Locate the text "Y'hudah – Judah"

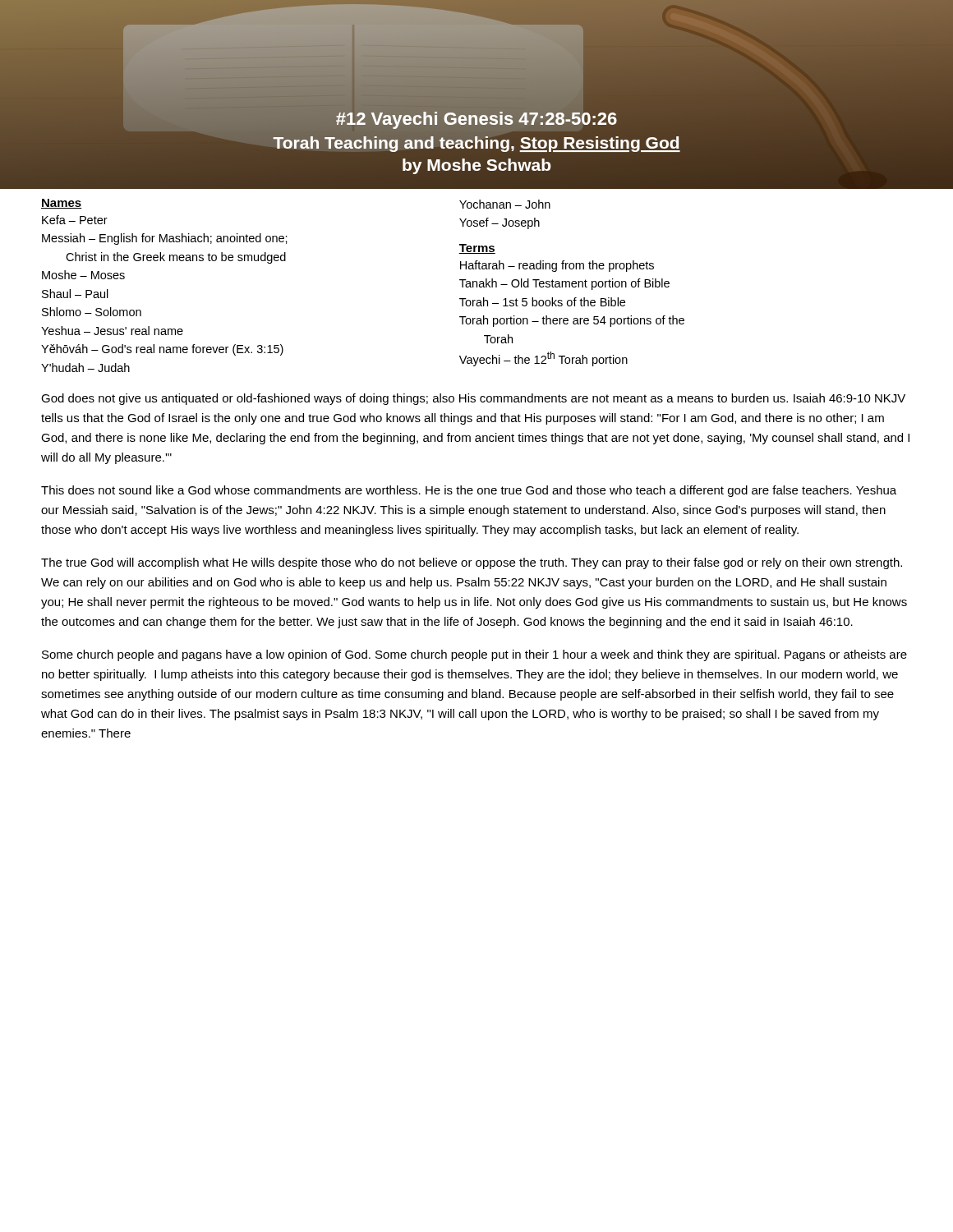pyautogui.click(x=86, y=368)
